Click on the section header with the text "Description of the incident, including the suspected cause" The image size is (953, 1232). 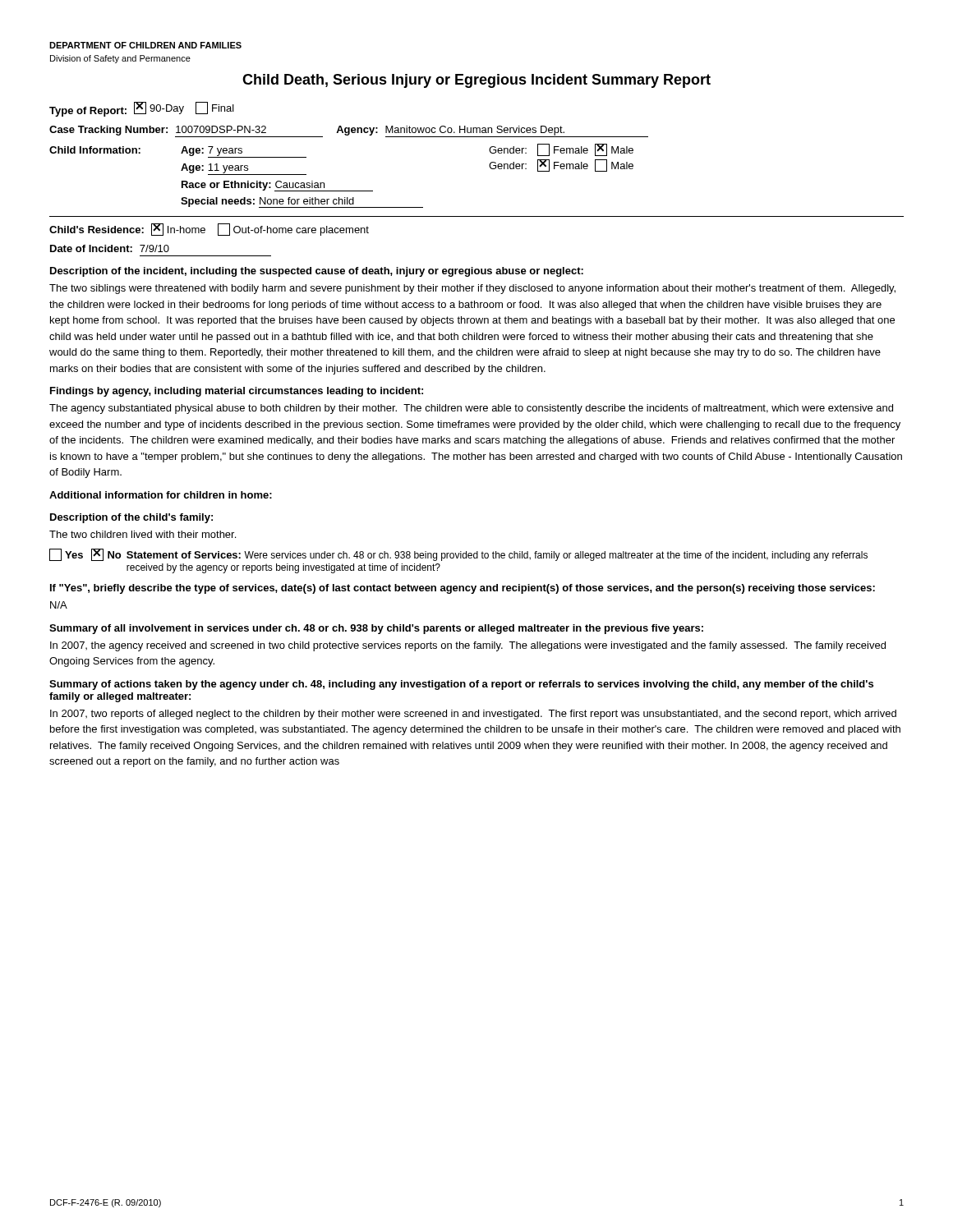click(x=317, y=271)
